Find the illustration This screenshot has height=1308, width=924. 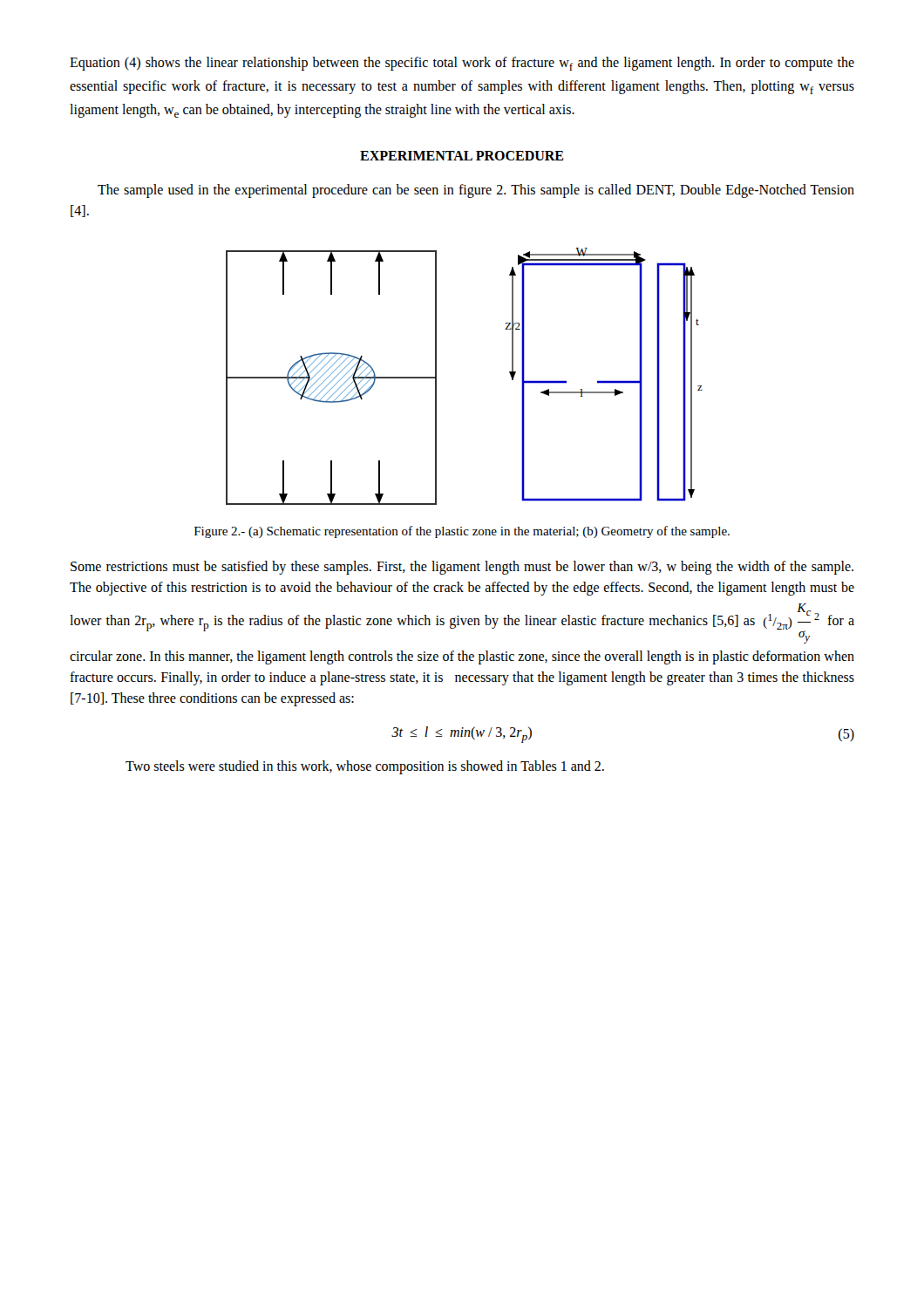pos(462,377)
